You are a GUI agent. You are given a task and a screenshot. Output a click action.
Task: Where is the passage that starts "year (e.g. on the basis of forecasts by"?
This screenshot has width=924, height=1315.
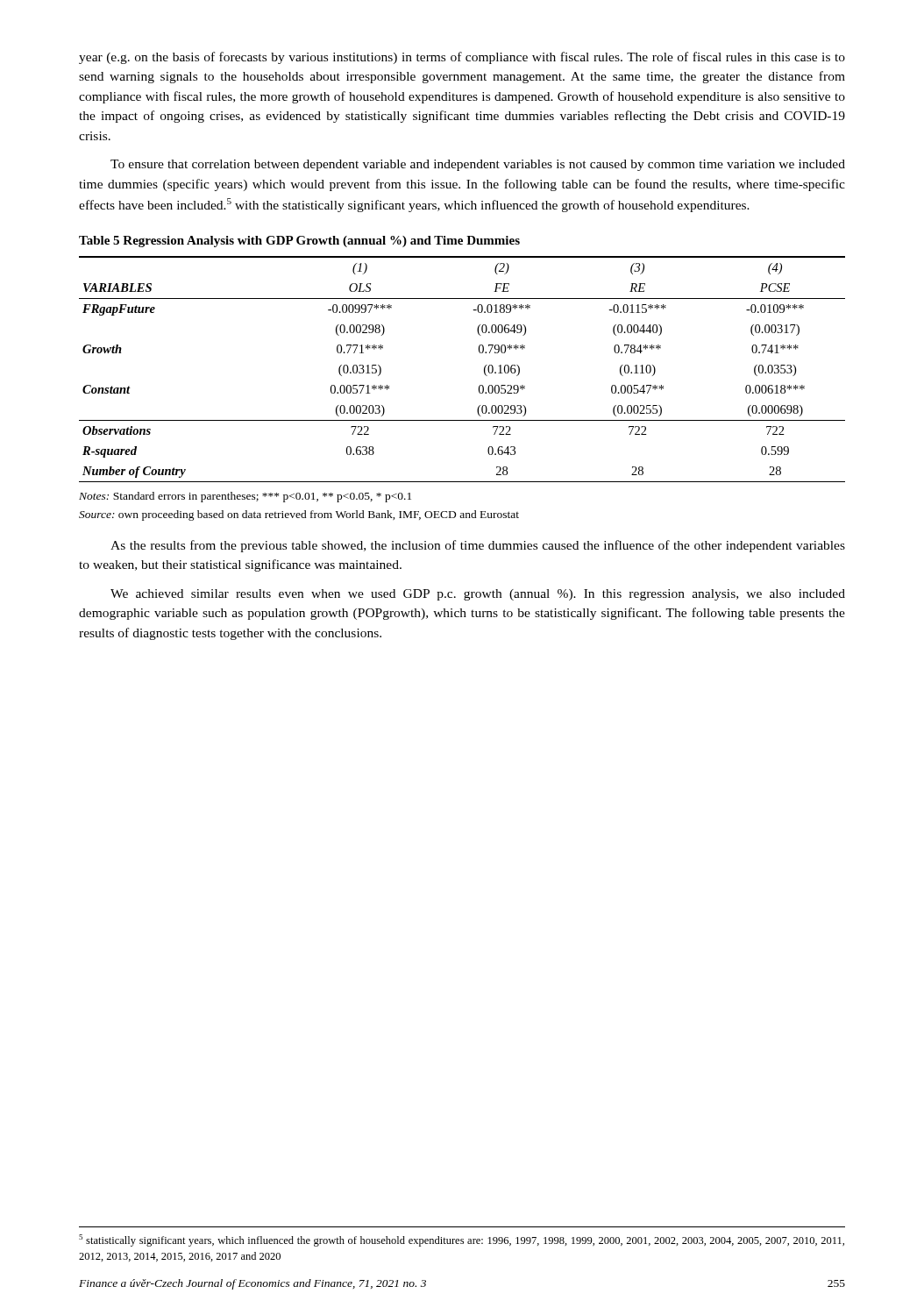point(462,97)
